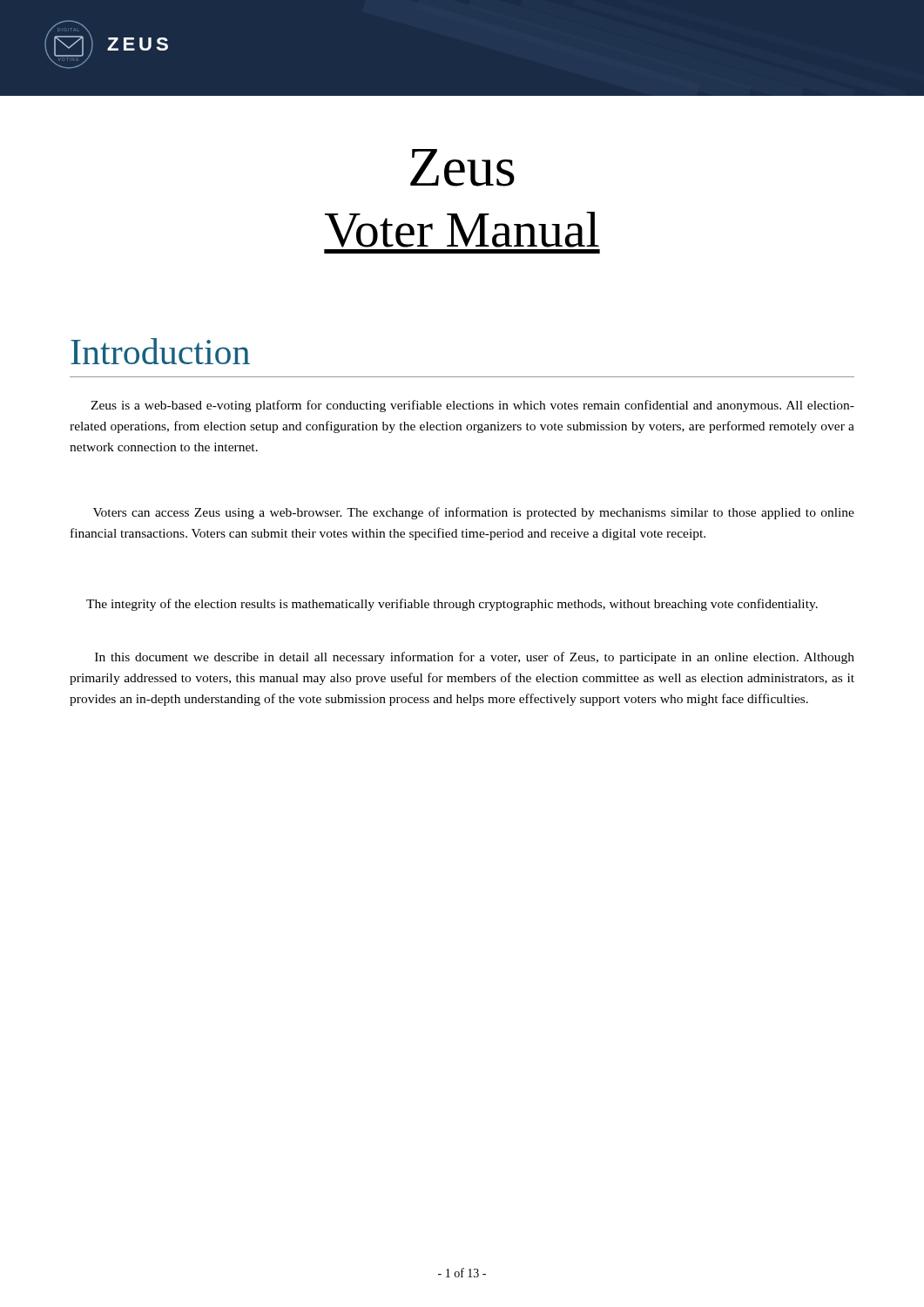Select a section header
This screenshot has width=924, height=1307.
160,352
